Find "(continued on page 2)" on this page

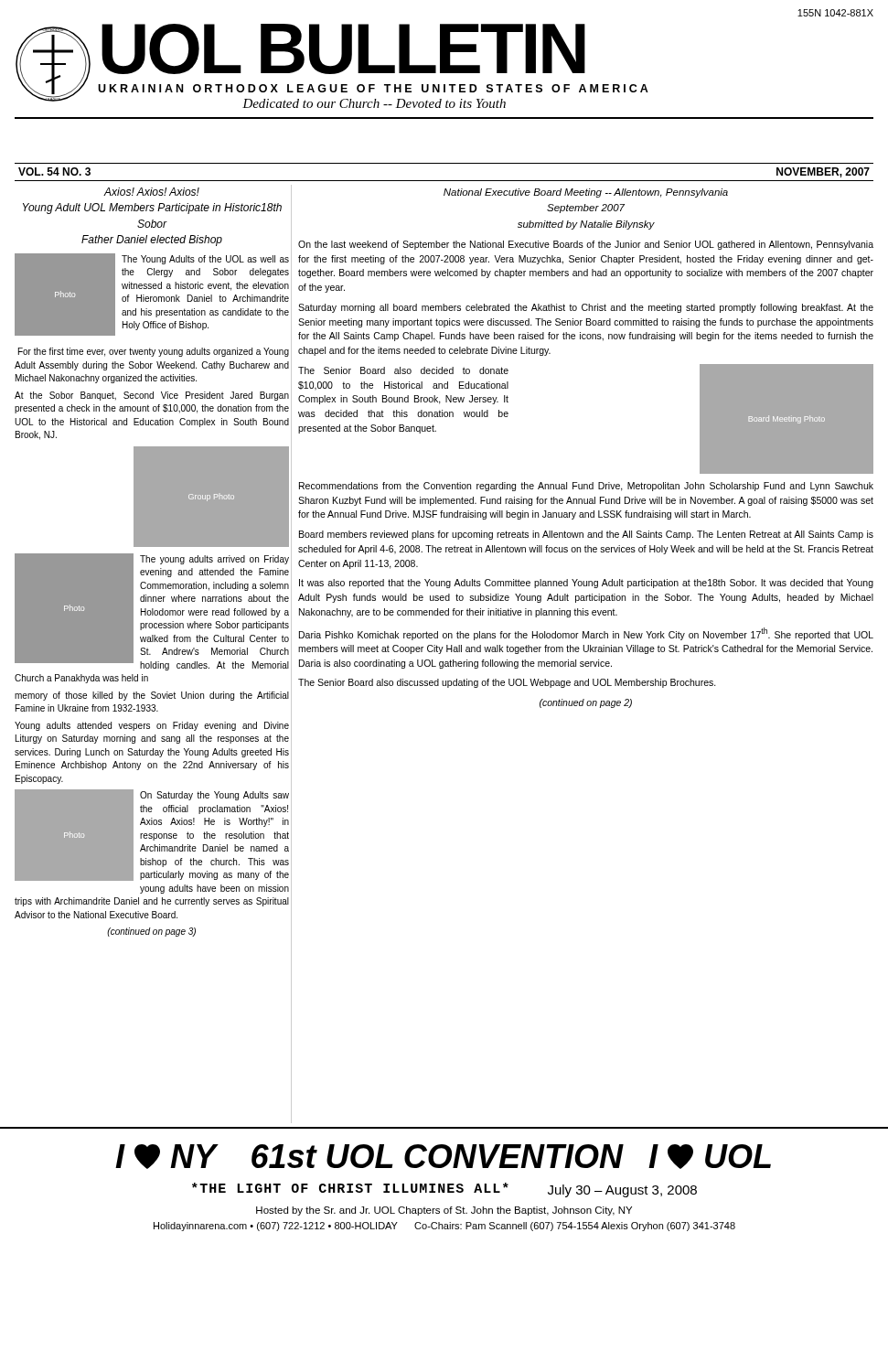(x=586, y=702)
